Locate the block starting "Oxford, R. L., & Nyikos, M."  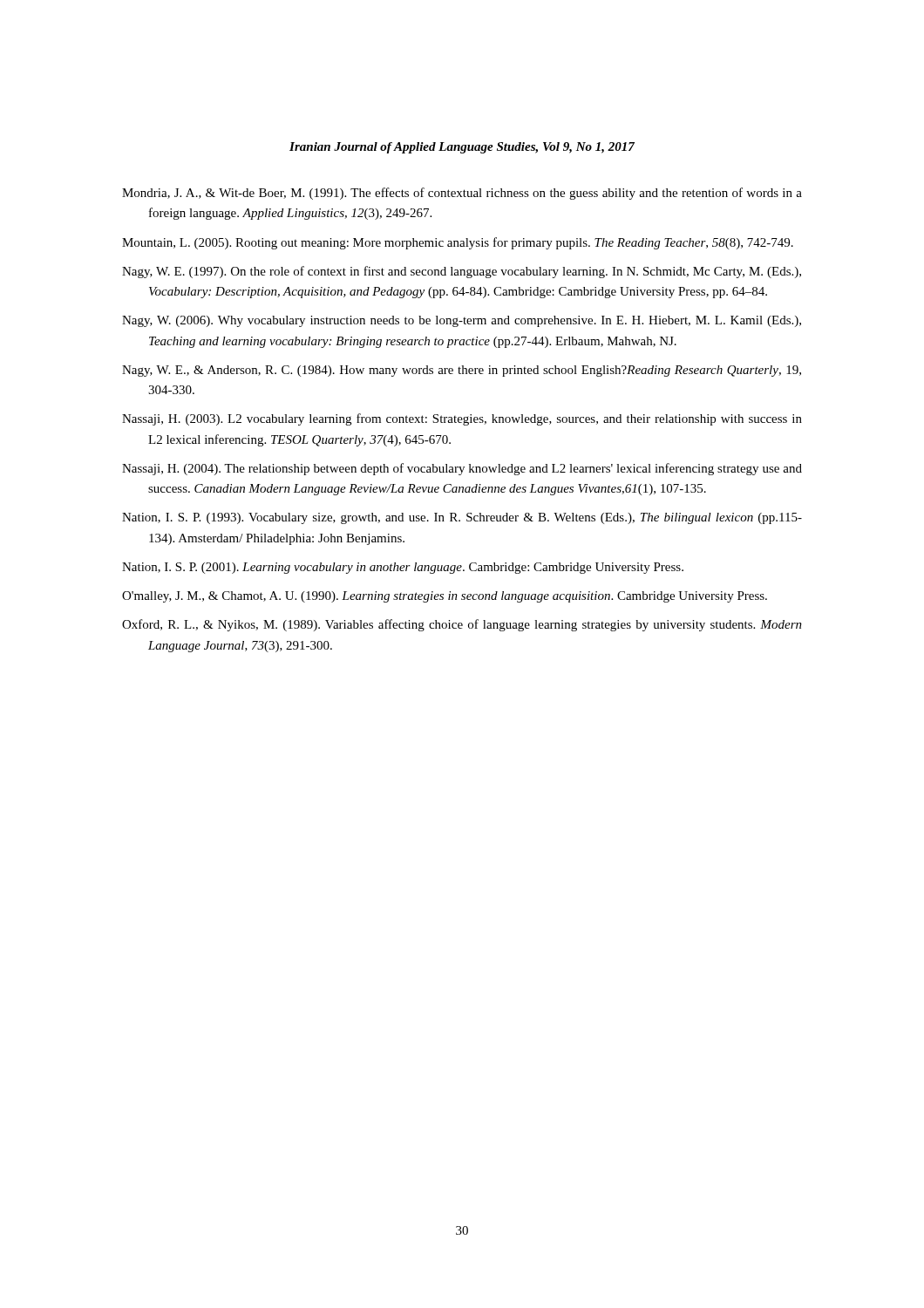462,635
